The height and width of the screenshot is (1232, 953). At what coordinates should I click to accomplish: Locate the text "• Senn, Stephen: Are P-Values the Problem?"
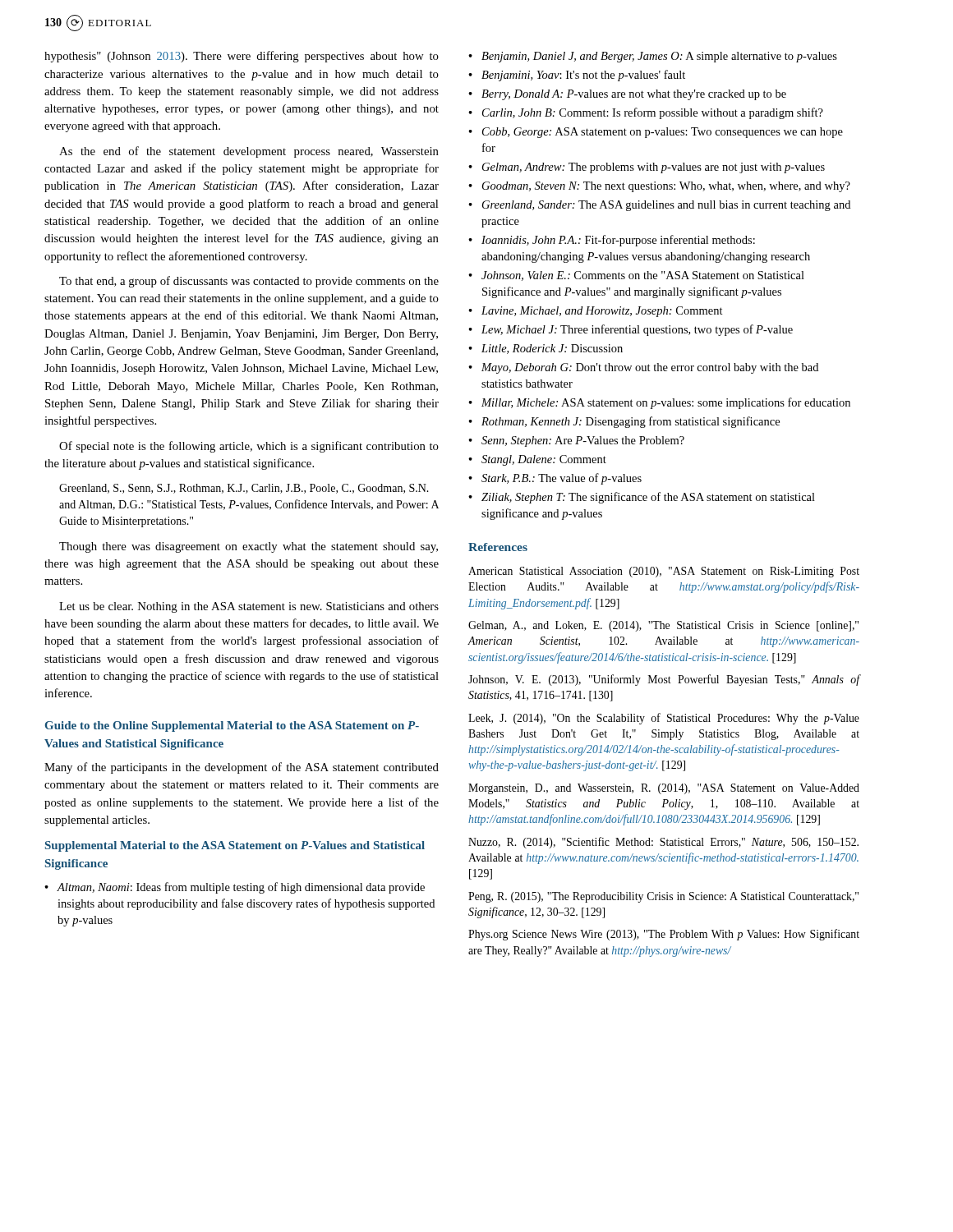[664, 441]
